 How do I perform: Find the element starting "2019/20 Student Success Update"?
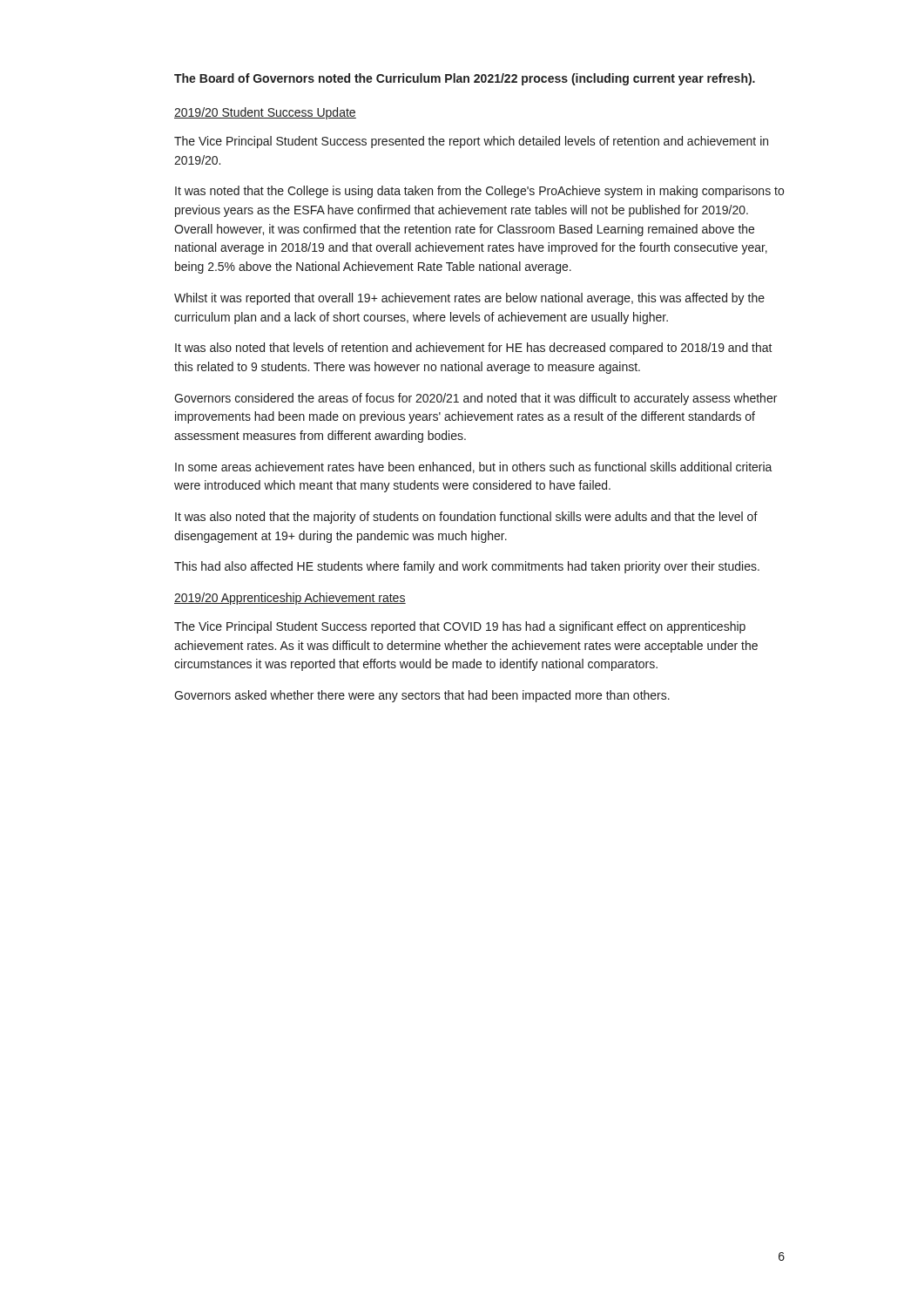pos(265,112)
